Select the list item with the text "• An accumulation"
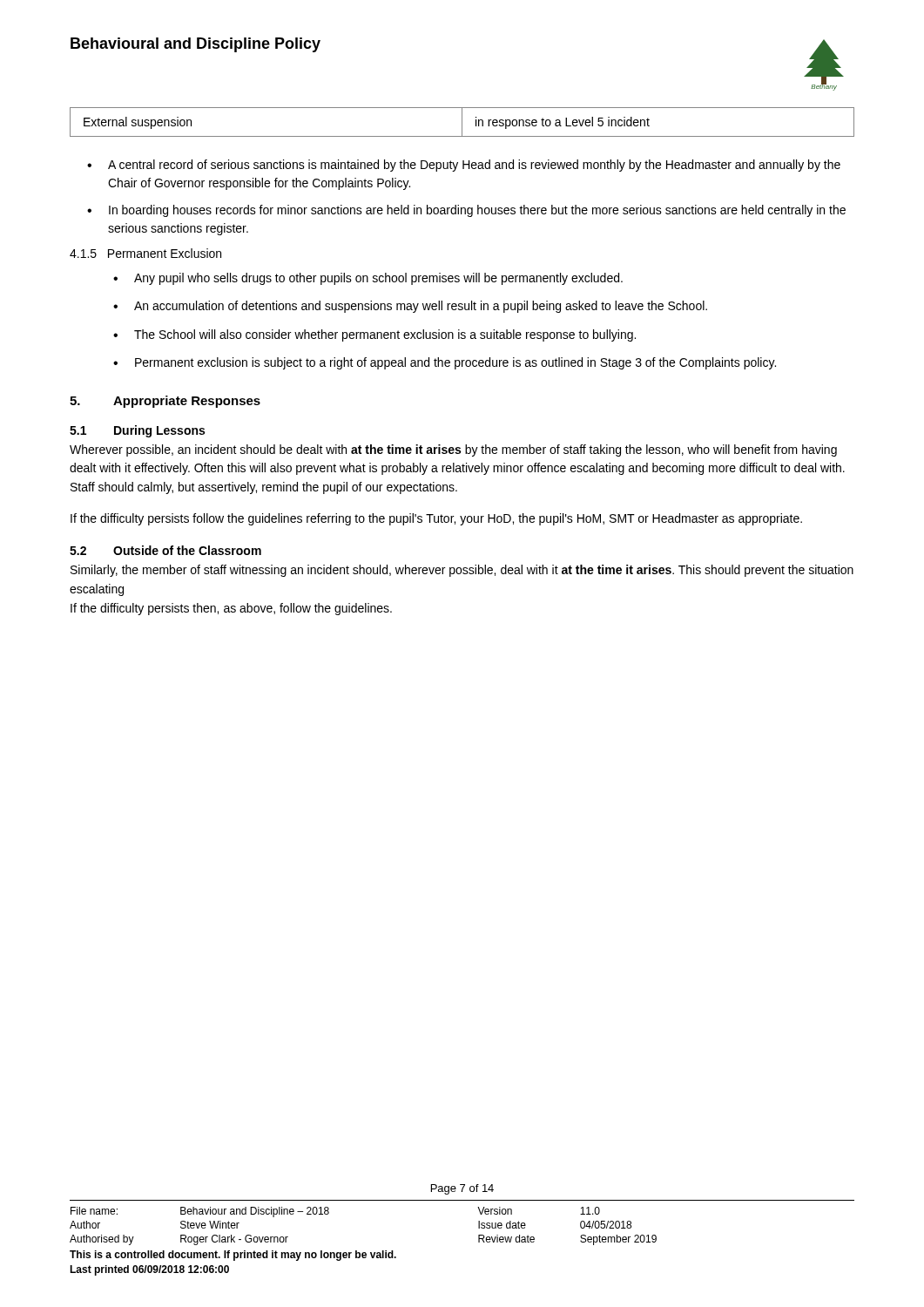Screen dimensions: 1307x924 coord(411,307)
